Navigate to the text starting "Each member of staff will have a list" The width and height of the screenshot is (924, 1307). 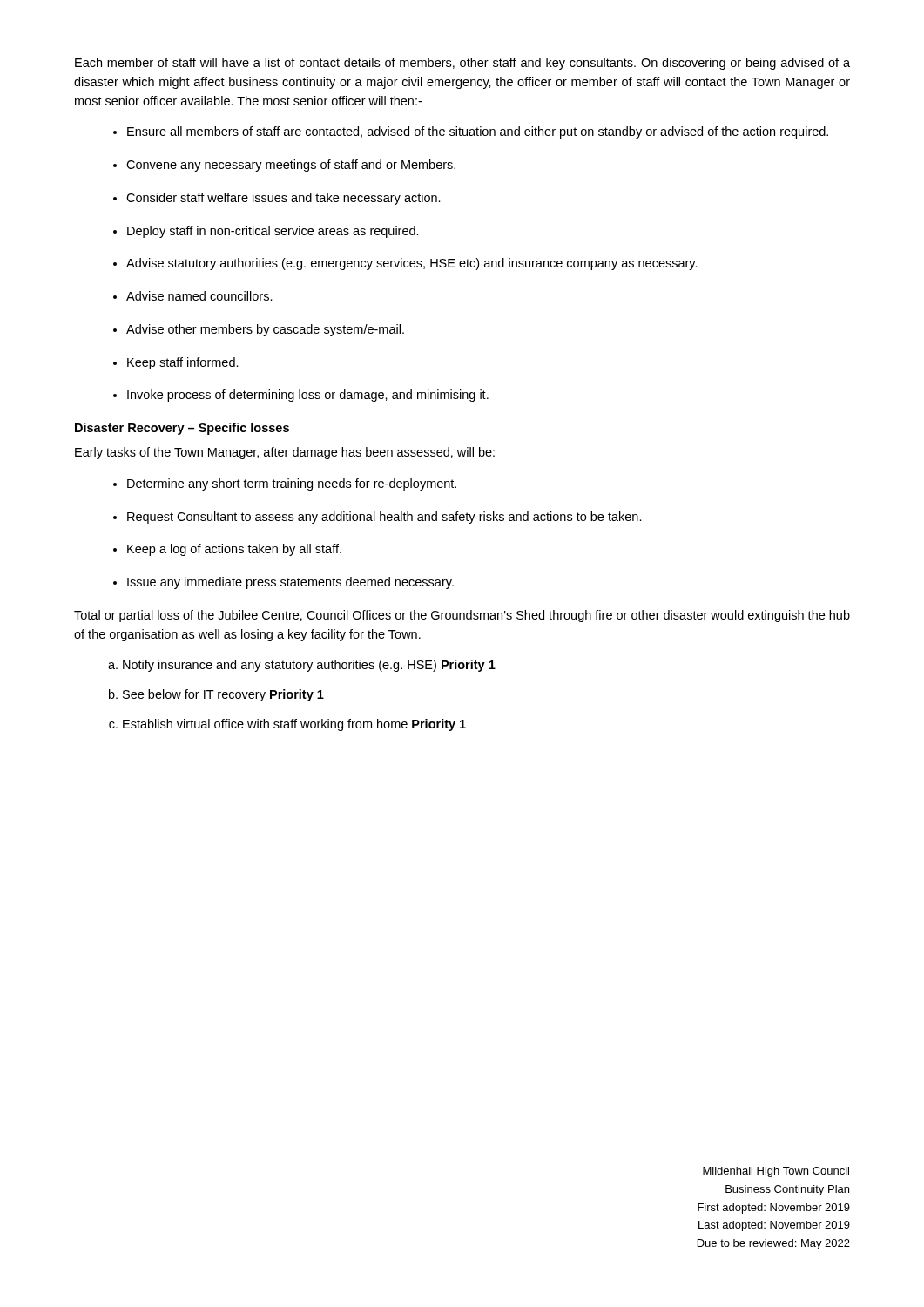click(462, 82)
